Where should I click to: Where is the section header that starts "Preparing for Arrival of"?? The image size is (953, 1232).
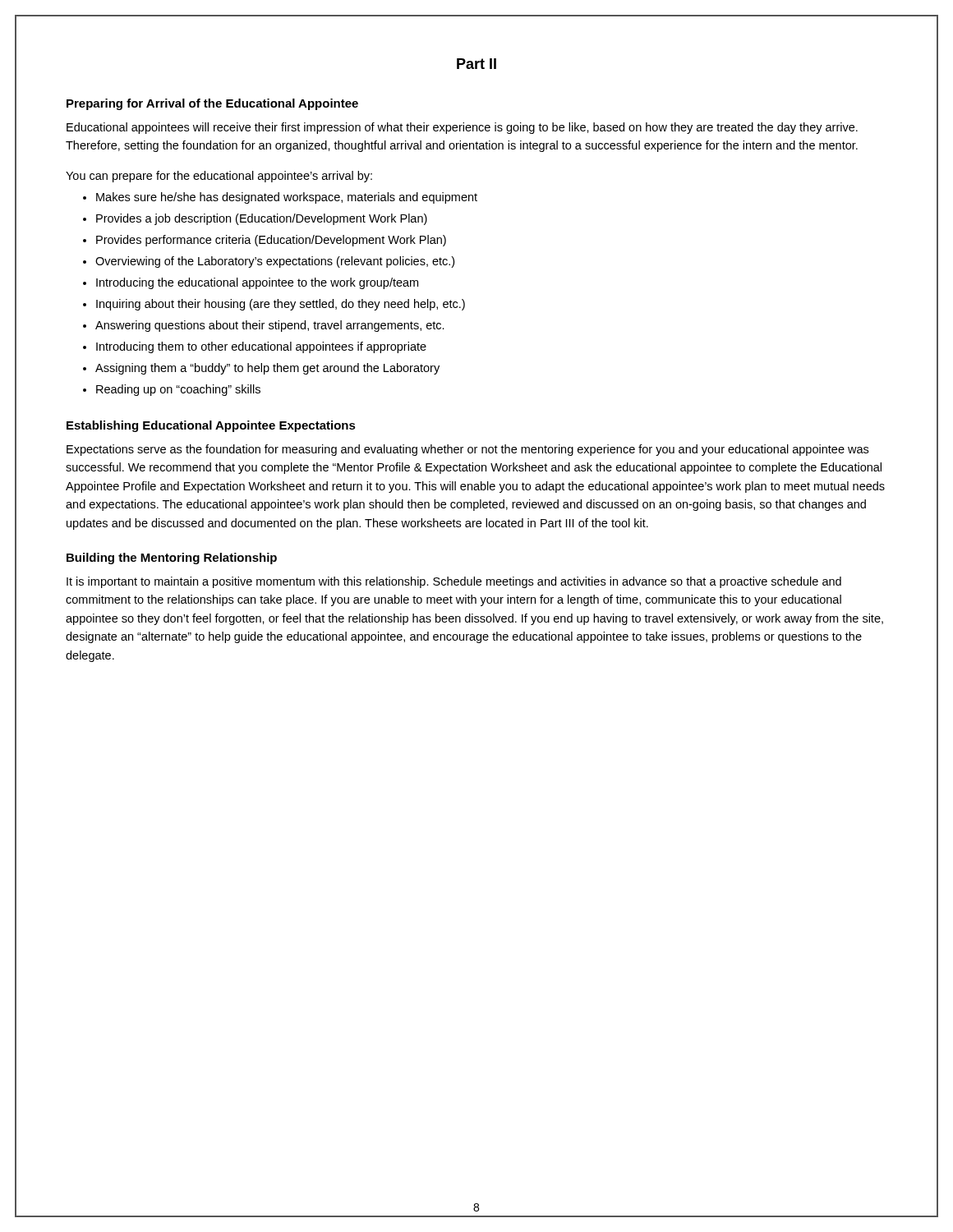pyautogui.click(x=212, y=103)
